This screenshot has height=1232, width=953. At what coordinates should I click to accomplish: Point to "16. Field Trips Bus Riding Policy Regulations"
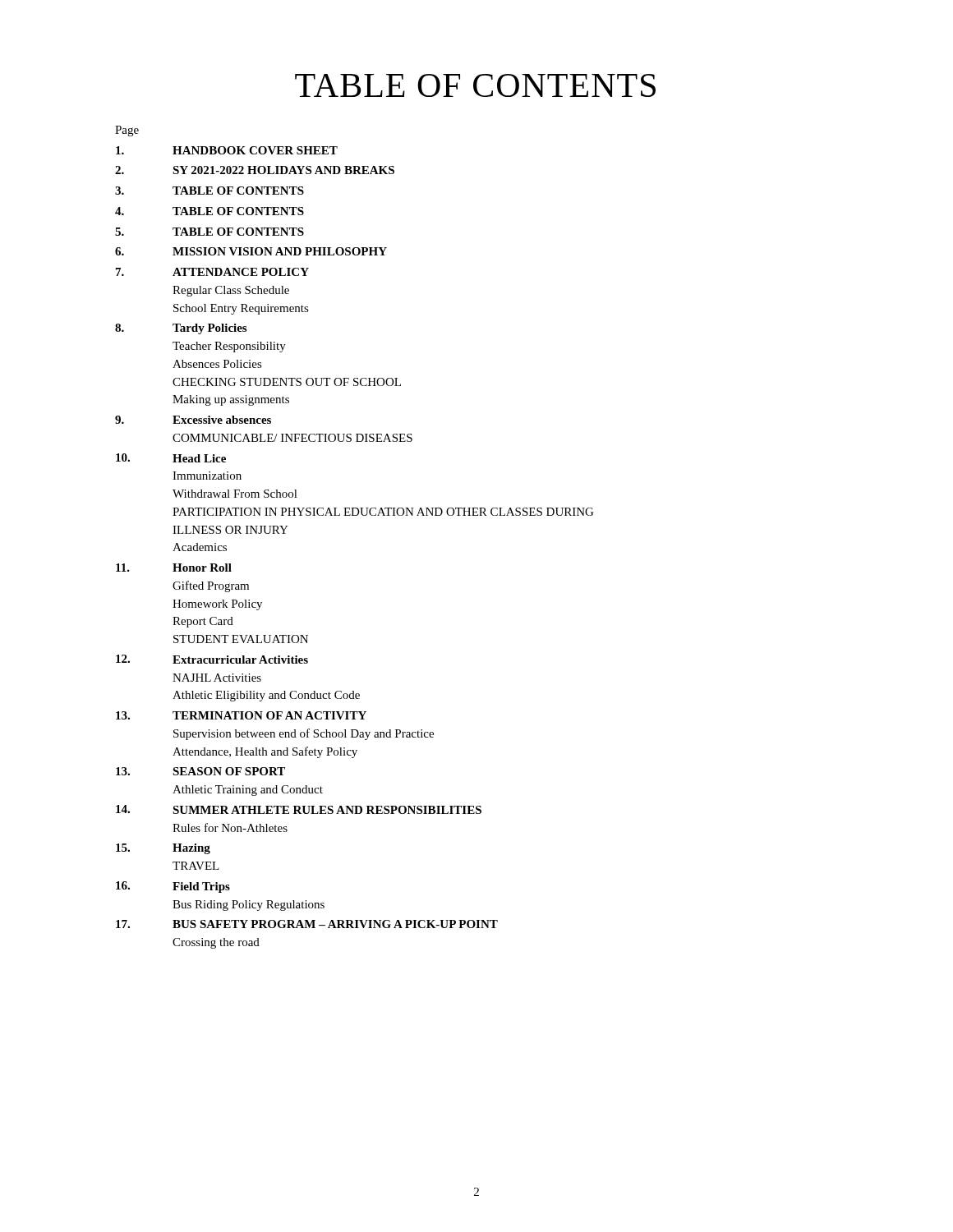(x=173, y=887)
